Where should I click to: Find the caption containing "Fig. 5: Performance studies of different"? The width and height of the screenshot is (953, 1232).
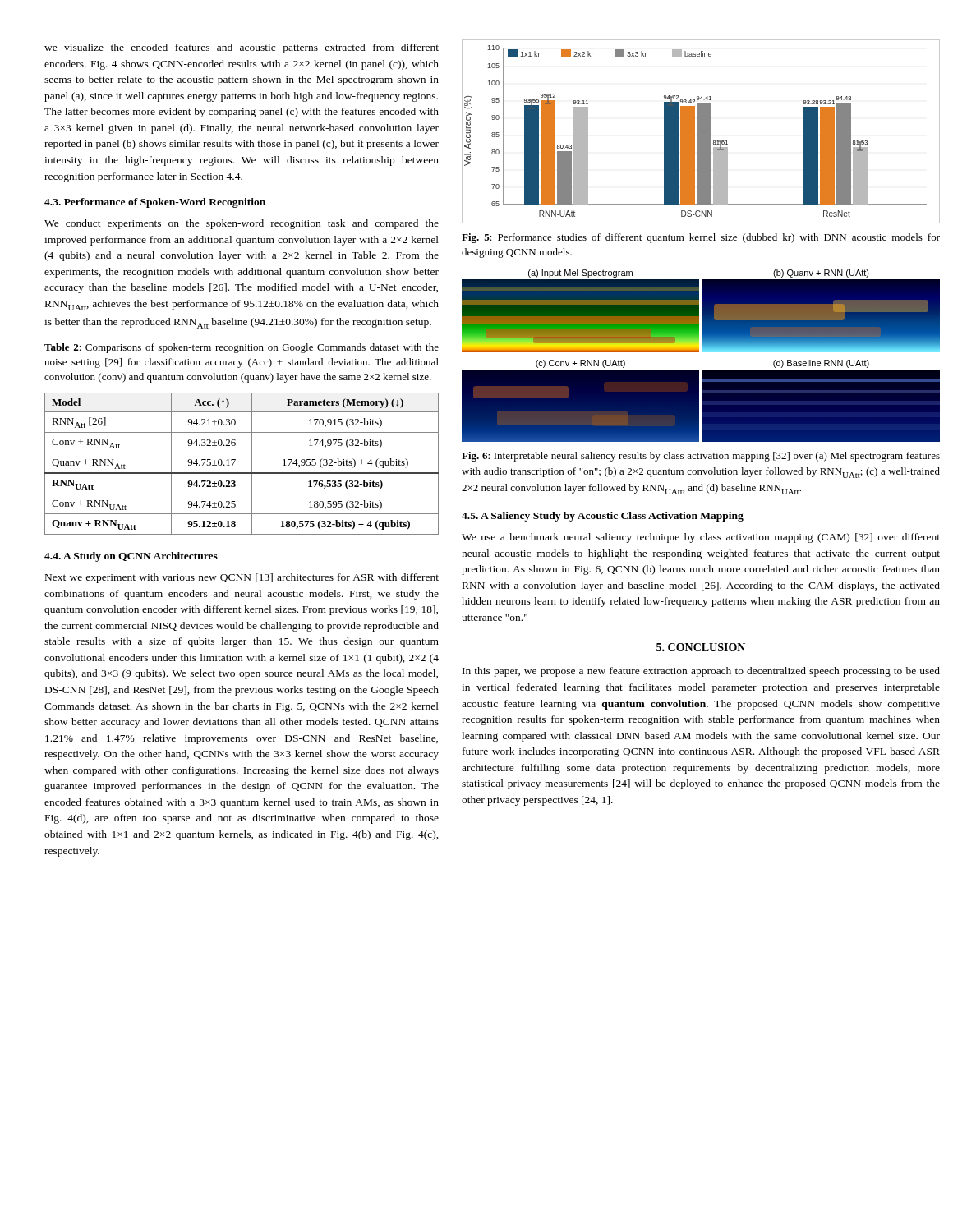tap(701, 245)
